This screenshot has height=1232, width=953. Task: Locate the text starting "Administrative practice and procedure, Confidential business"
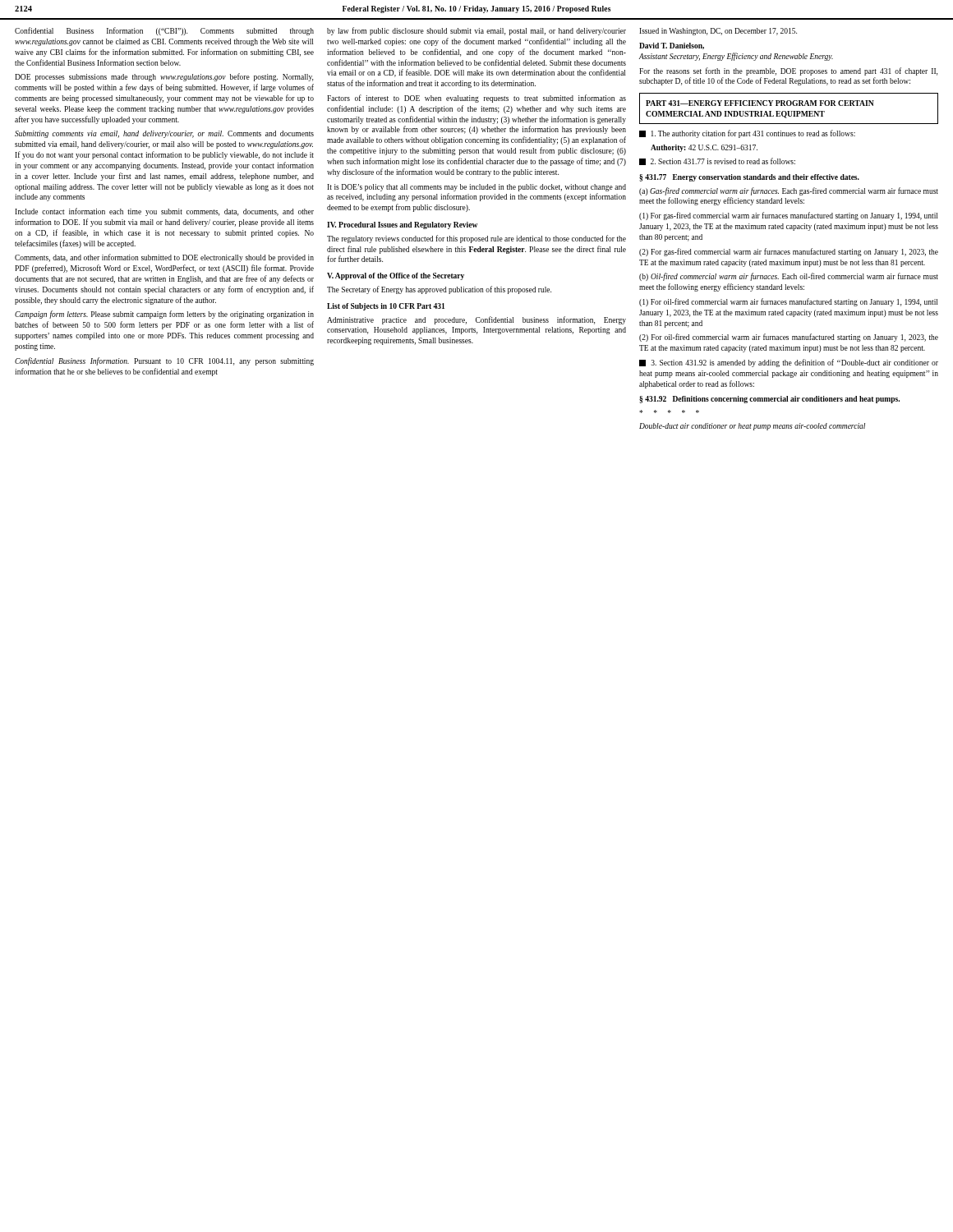(x=476, y=331)
